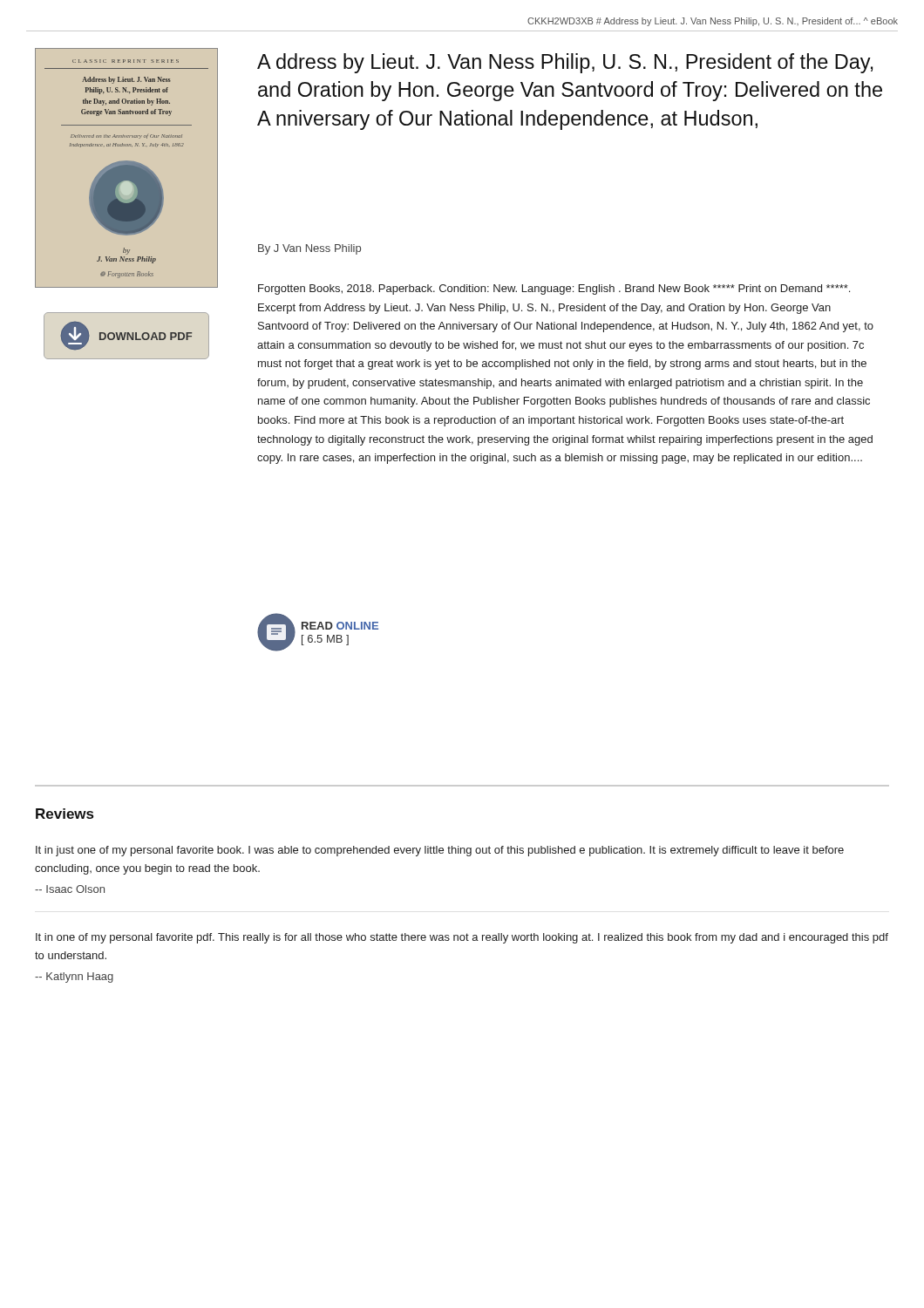Locate the text with the text "Isaac Olson"

(70, 889)
